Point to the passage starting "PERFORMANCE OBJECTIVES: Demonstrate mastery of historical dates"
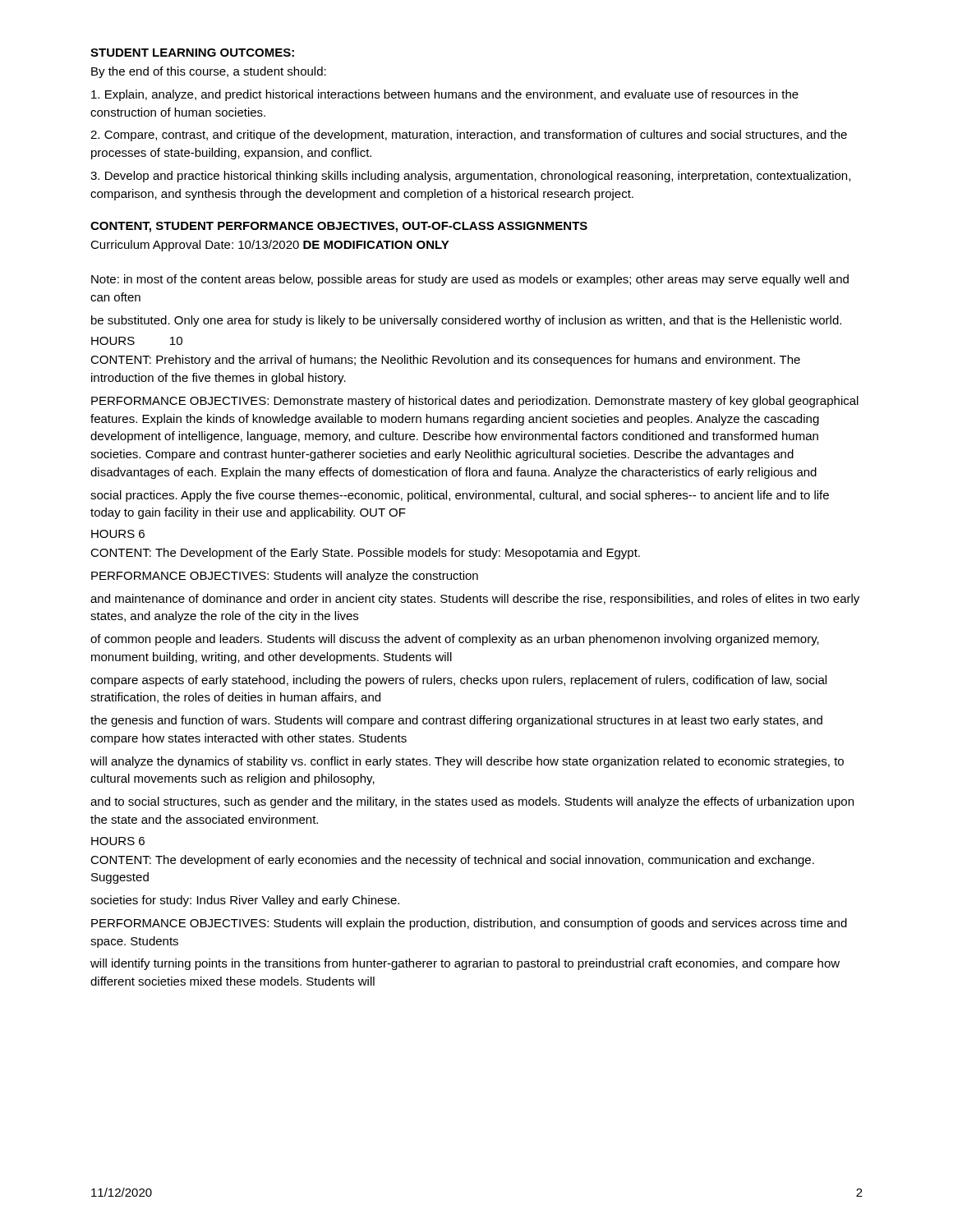The height and width of the screenshot is (1232, 953). click(475, 436)
